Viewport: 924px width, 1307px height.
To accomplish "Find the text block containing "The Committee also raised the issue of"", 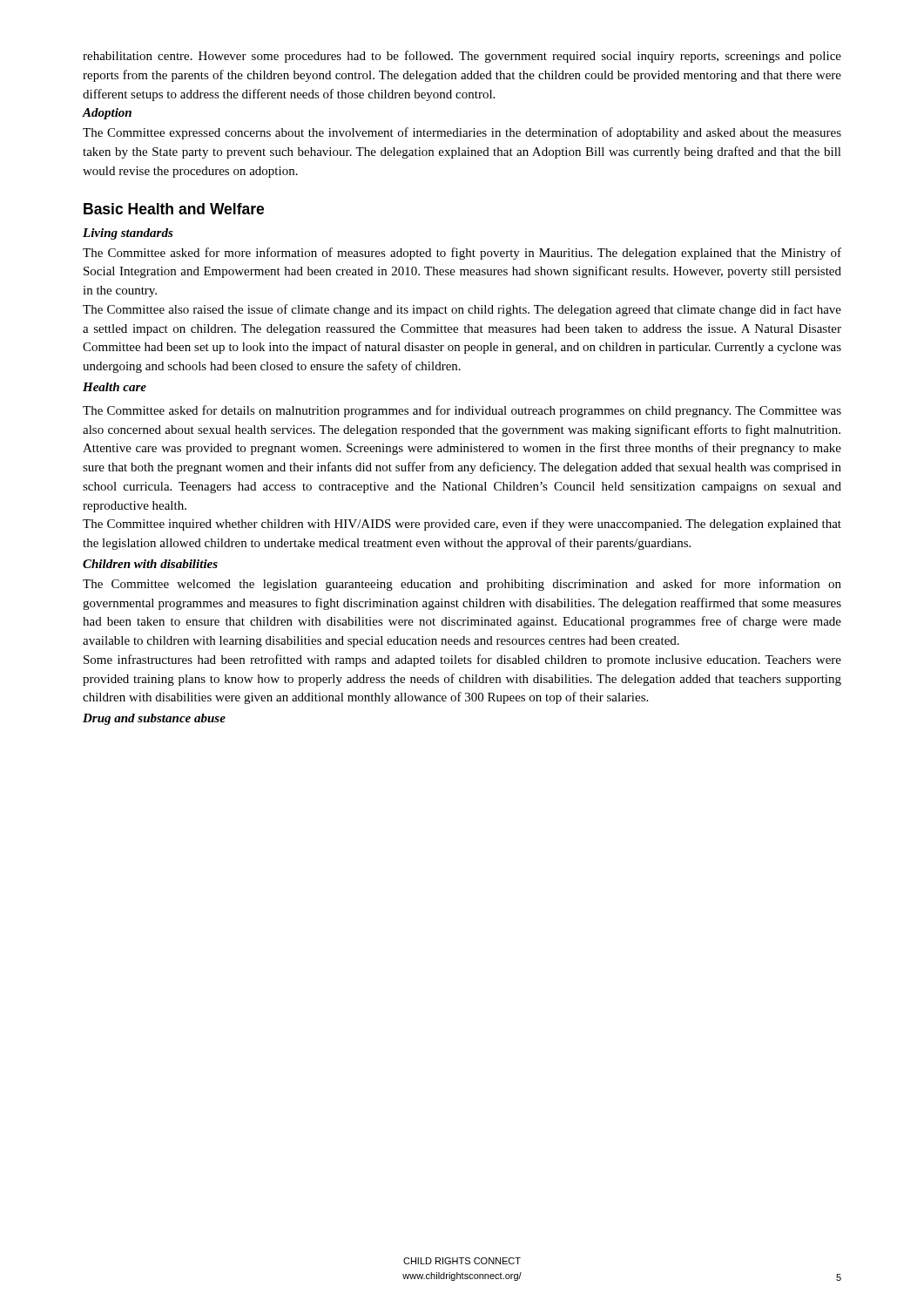I will (462, 338).
